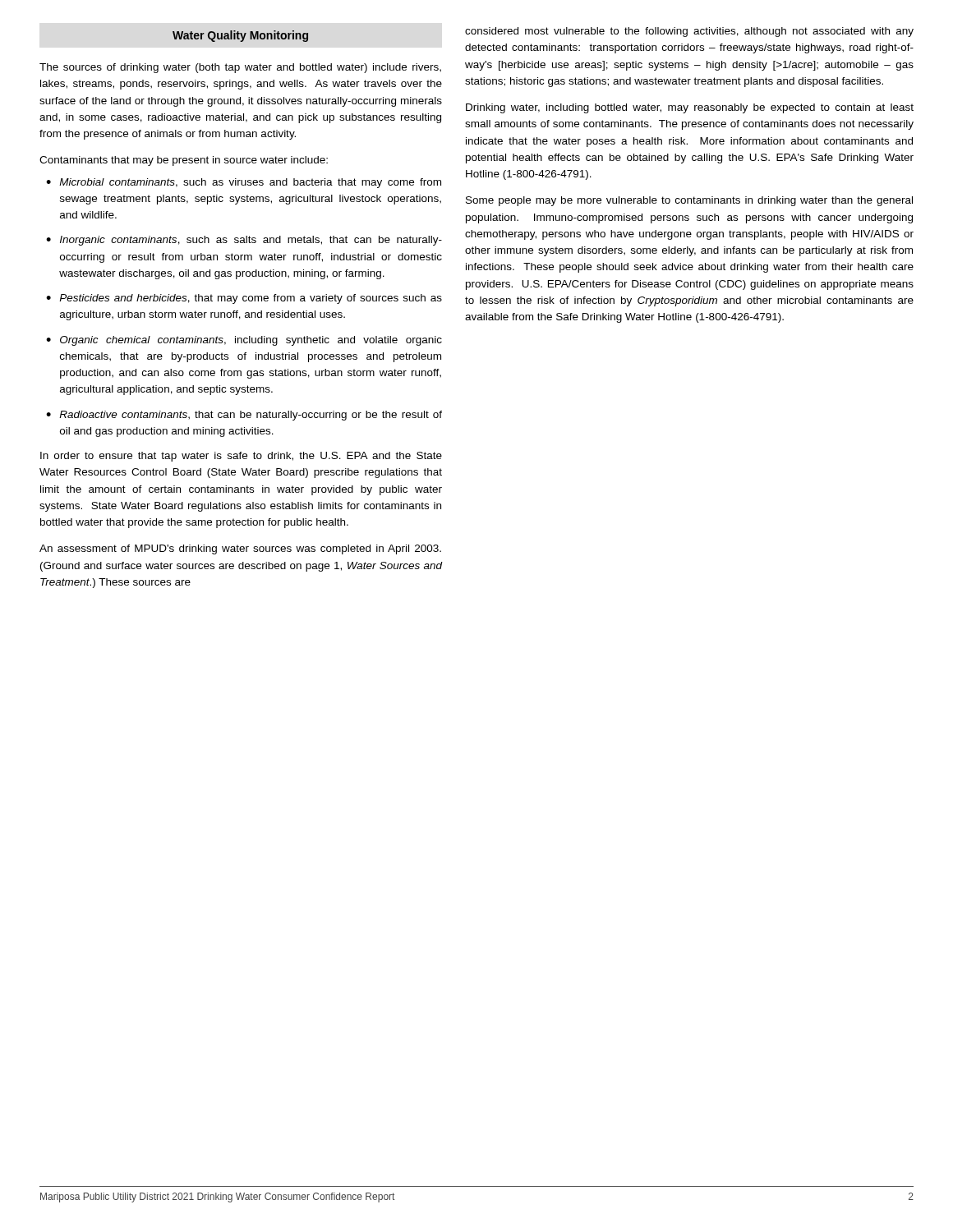Find the element starting "The sources of drinking water"
Viewport: 953px width, 1232px height.
(x=241, y=100)
